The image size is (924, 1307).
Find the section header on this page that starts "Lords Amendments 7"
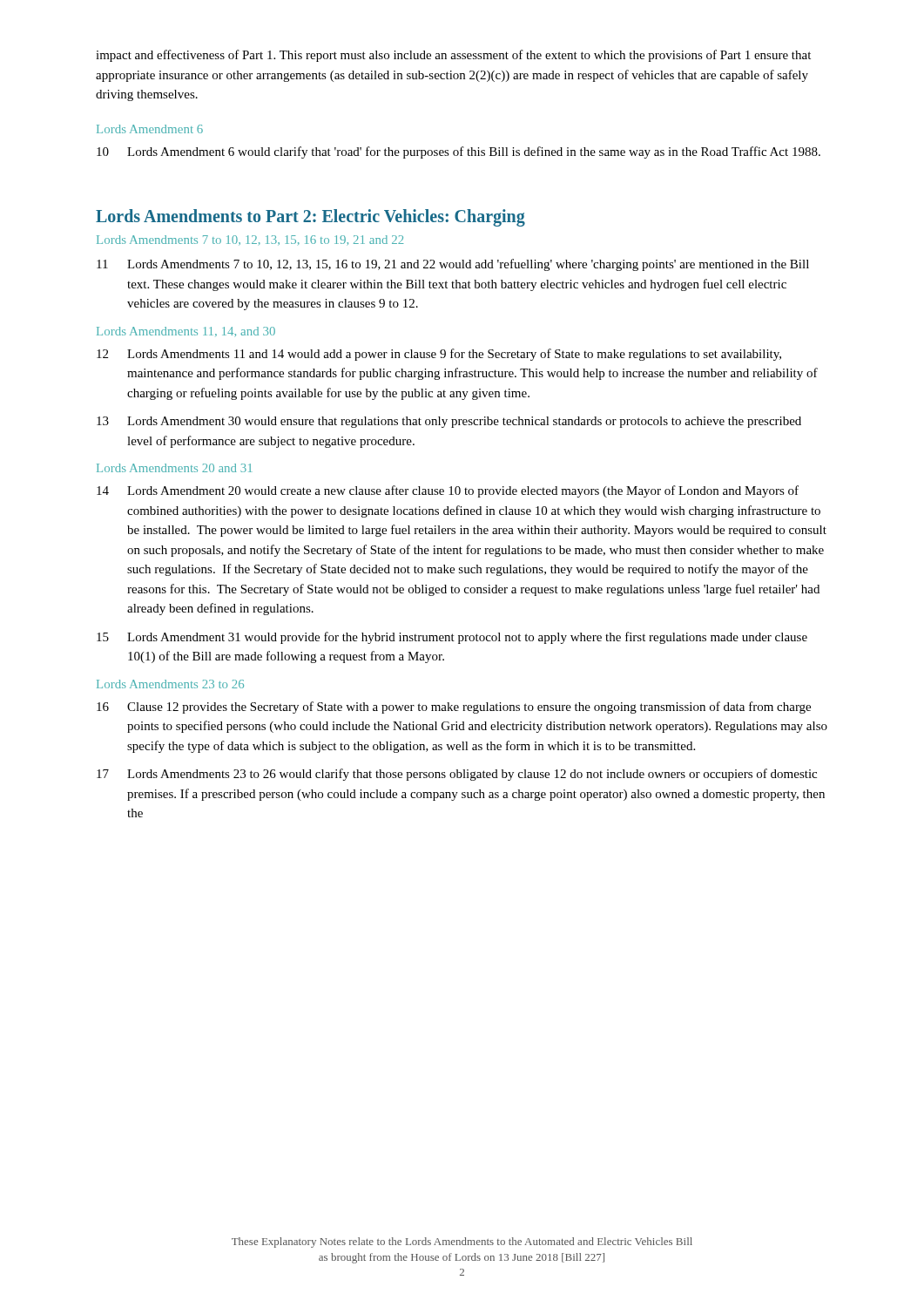tap(250, 240)
